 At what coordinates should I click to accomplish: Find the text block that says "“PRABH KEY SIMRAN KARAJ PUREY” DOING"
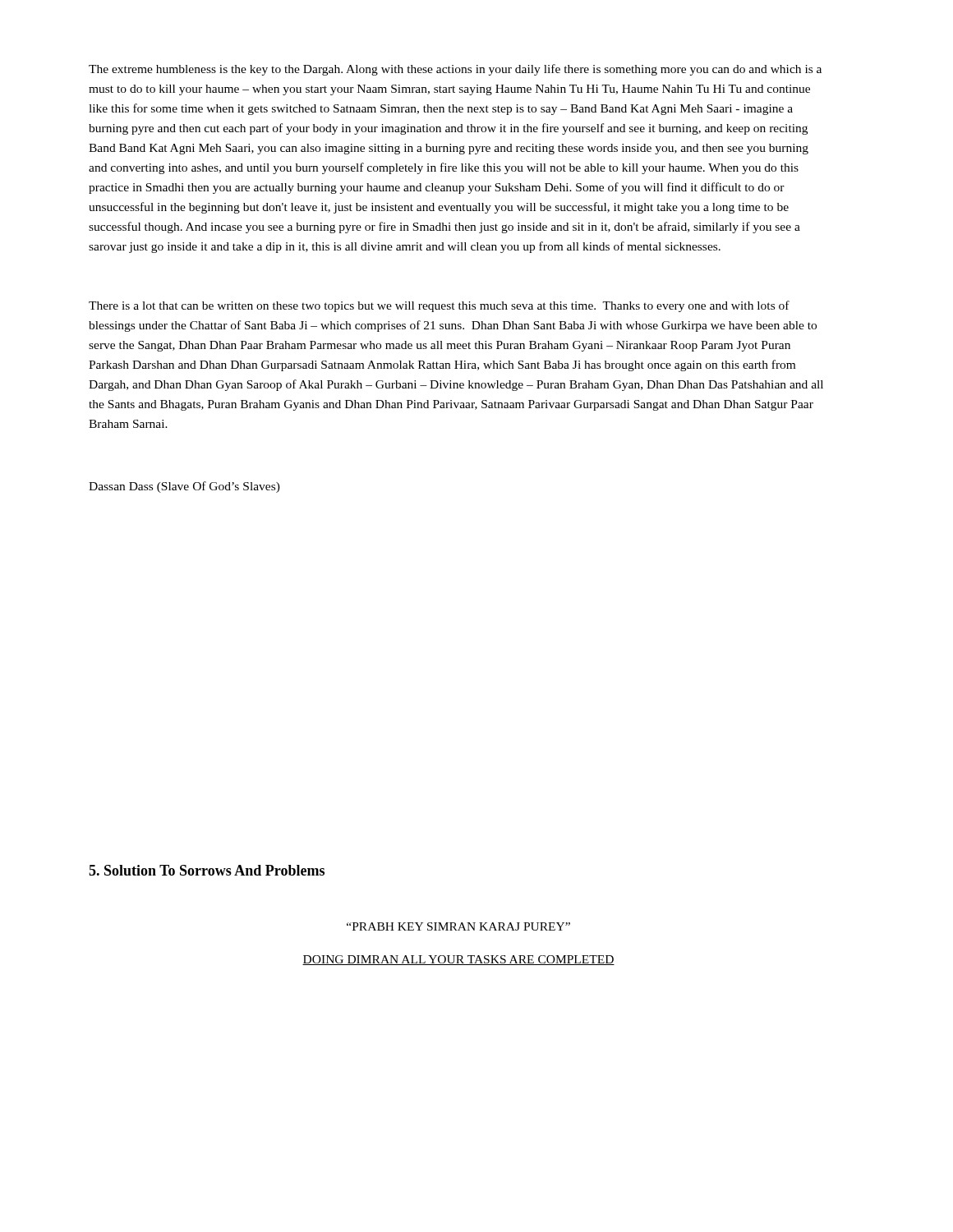point(458,926)
